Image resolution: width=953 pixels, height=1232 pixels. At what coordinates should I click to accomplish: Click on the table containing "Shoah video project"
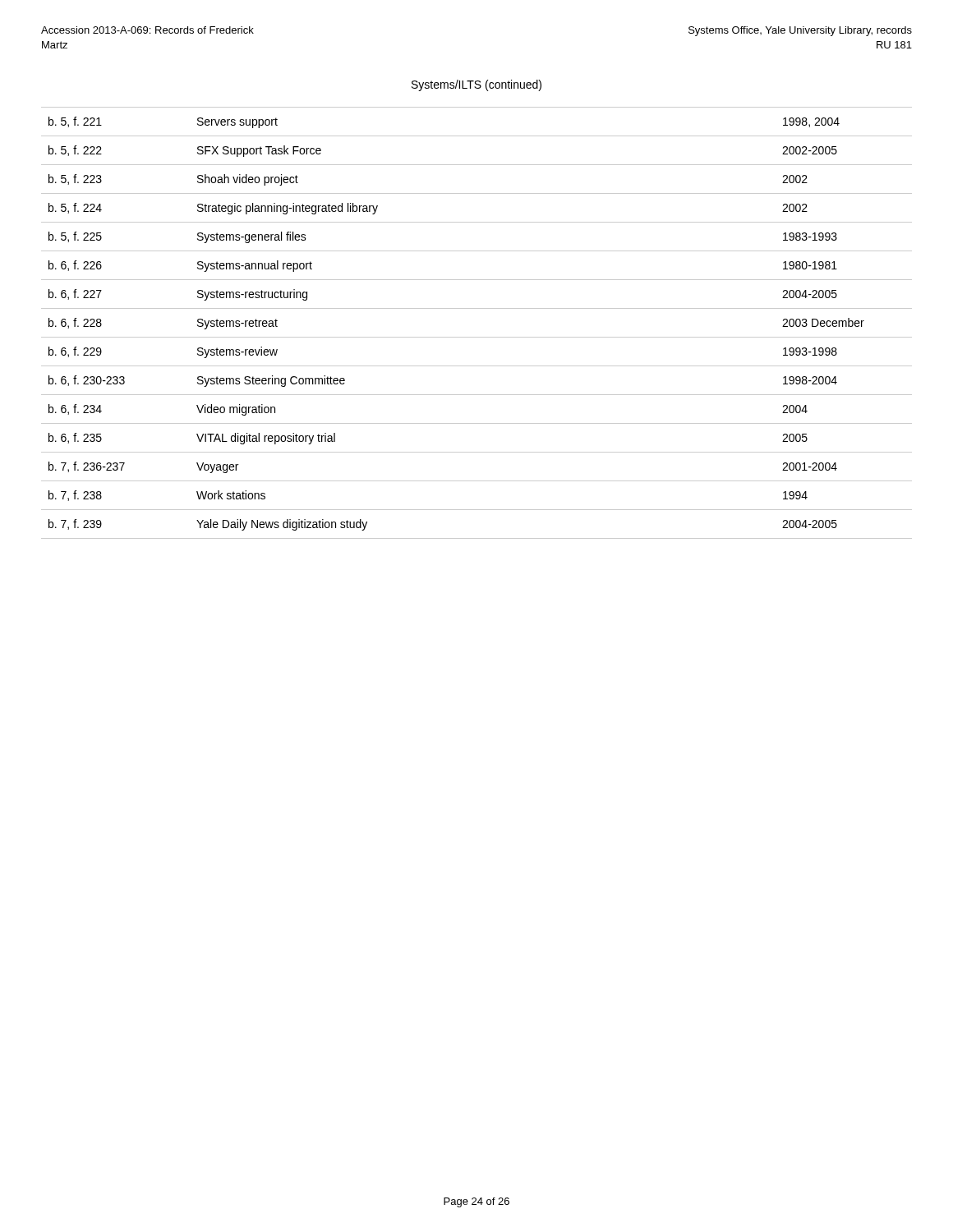(476, 323)
